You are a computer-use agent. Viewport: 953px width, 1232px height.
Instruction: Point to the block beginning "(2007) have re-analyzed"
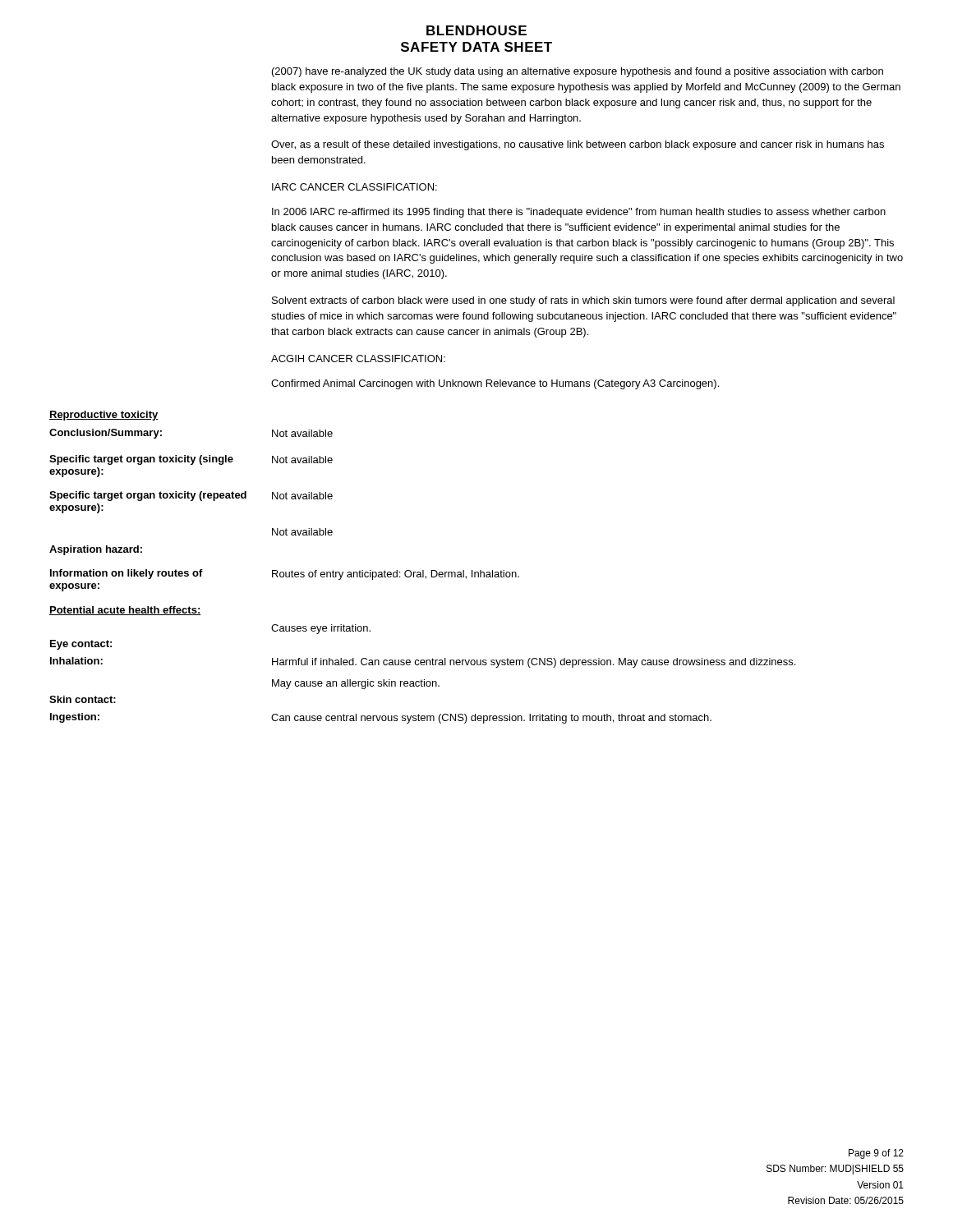coord(587,95)
